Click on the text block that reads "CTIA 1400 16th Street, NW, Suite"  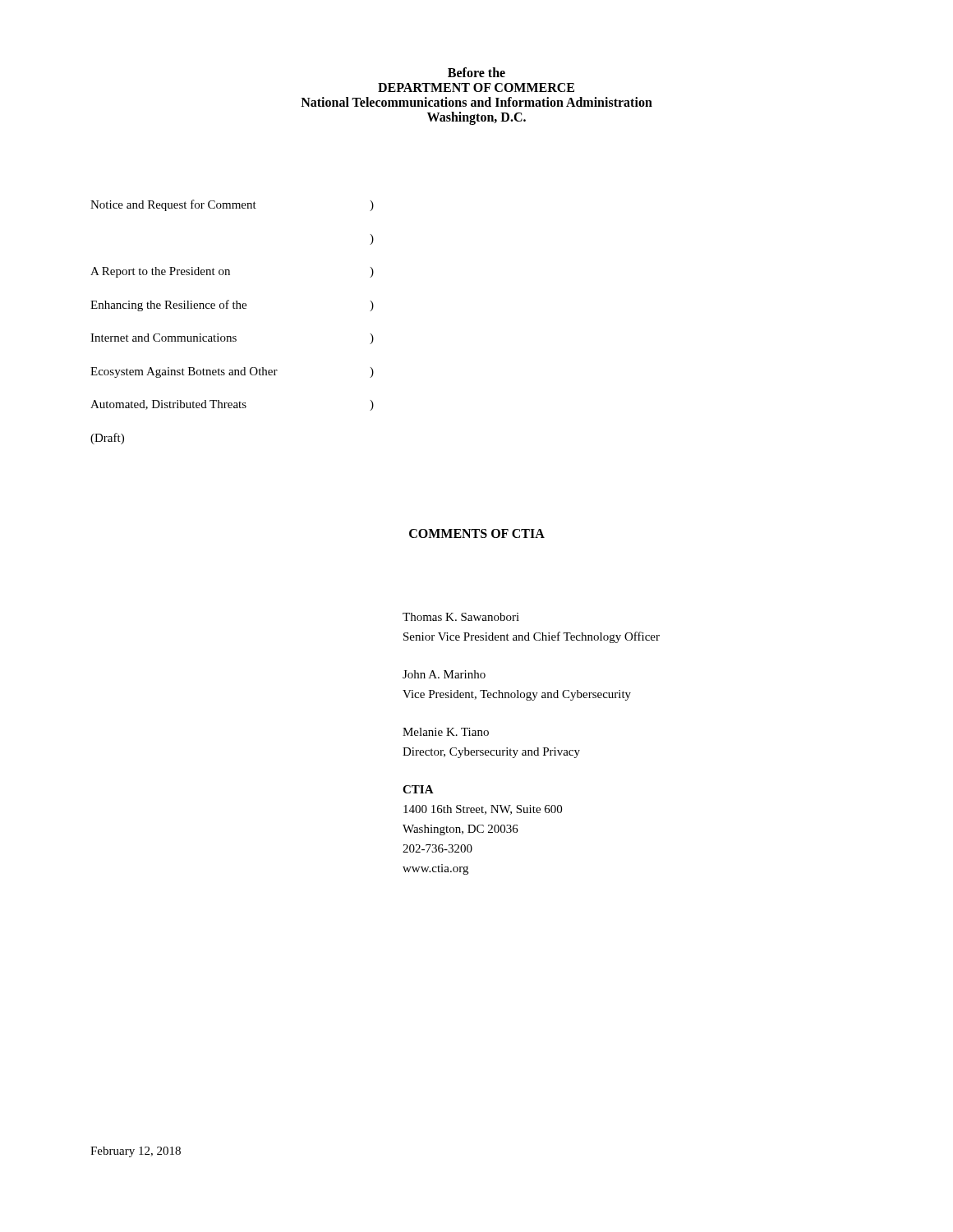point(418,789)
